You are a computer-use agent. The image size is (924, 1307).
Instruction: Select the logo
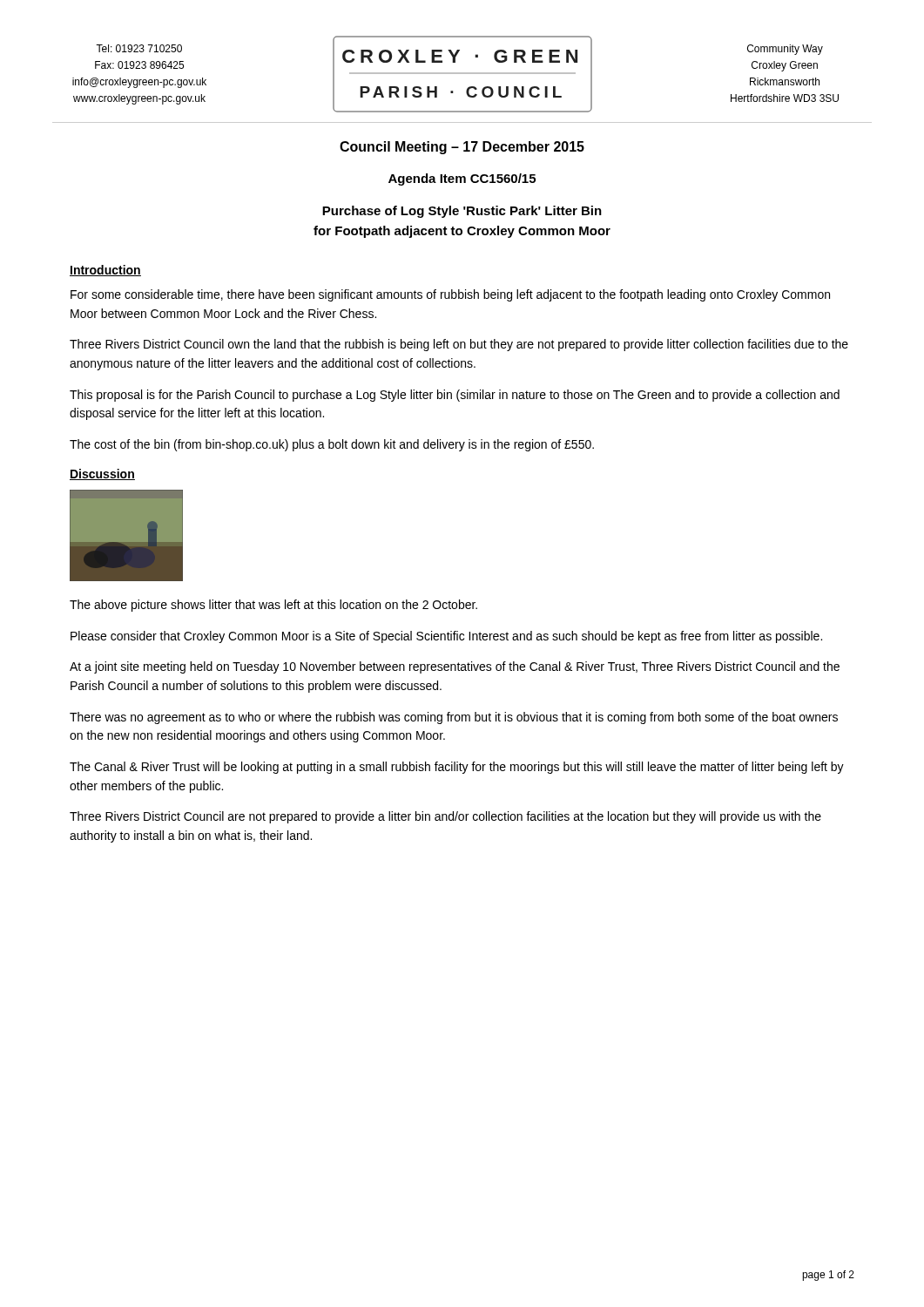tap(462, 74)
